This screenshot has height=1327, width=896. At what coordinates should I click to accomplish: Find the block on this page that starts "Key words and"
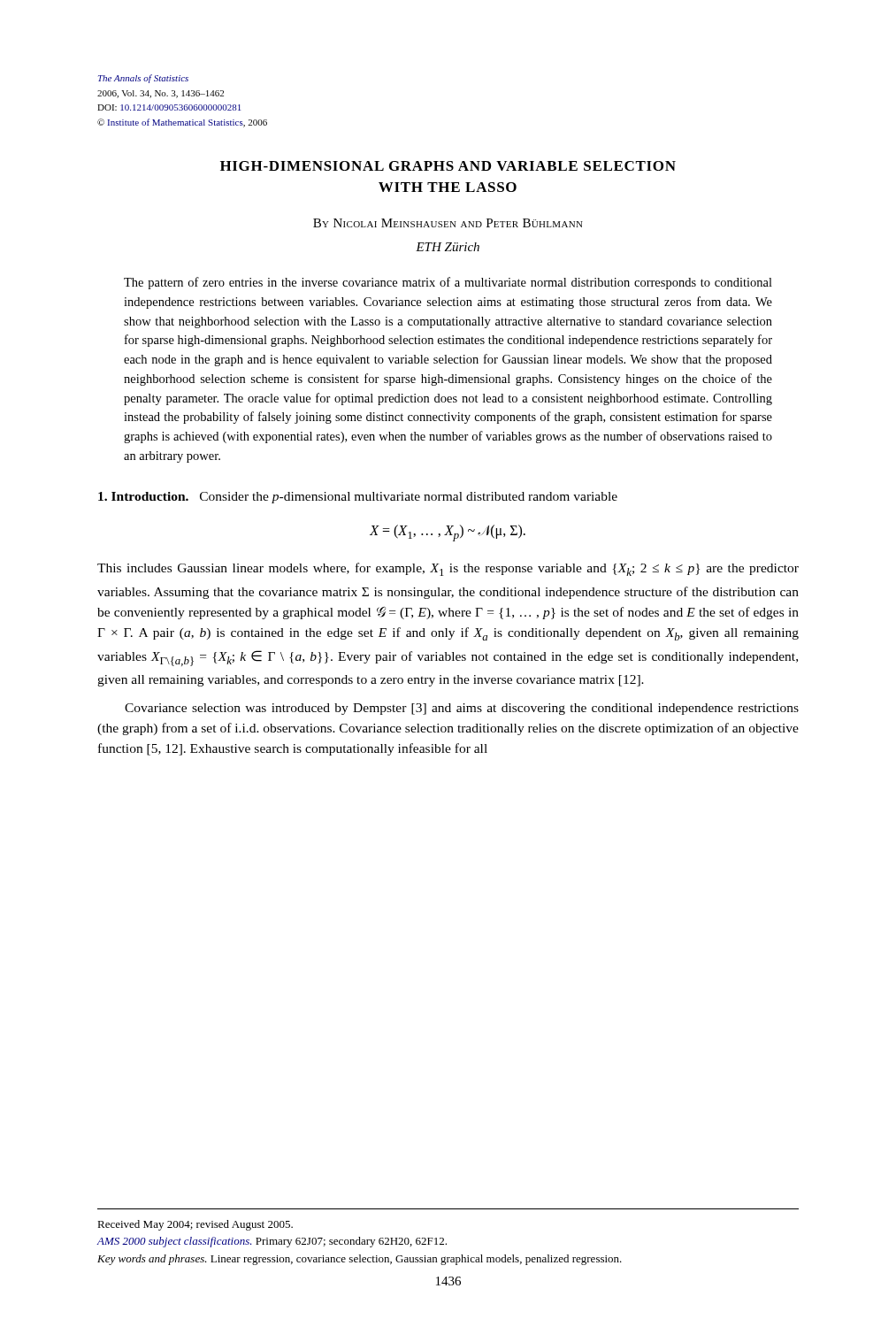pyautogui.click(x=360, y=1258)
